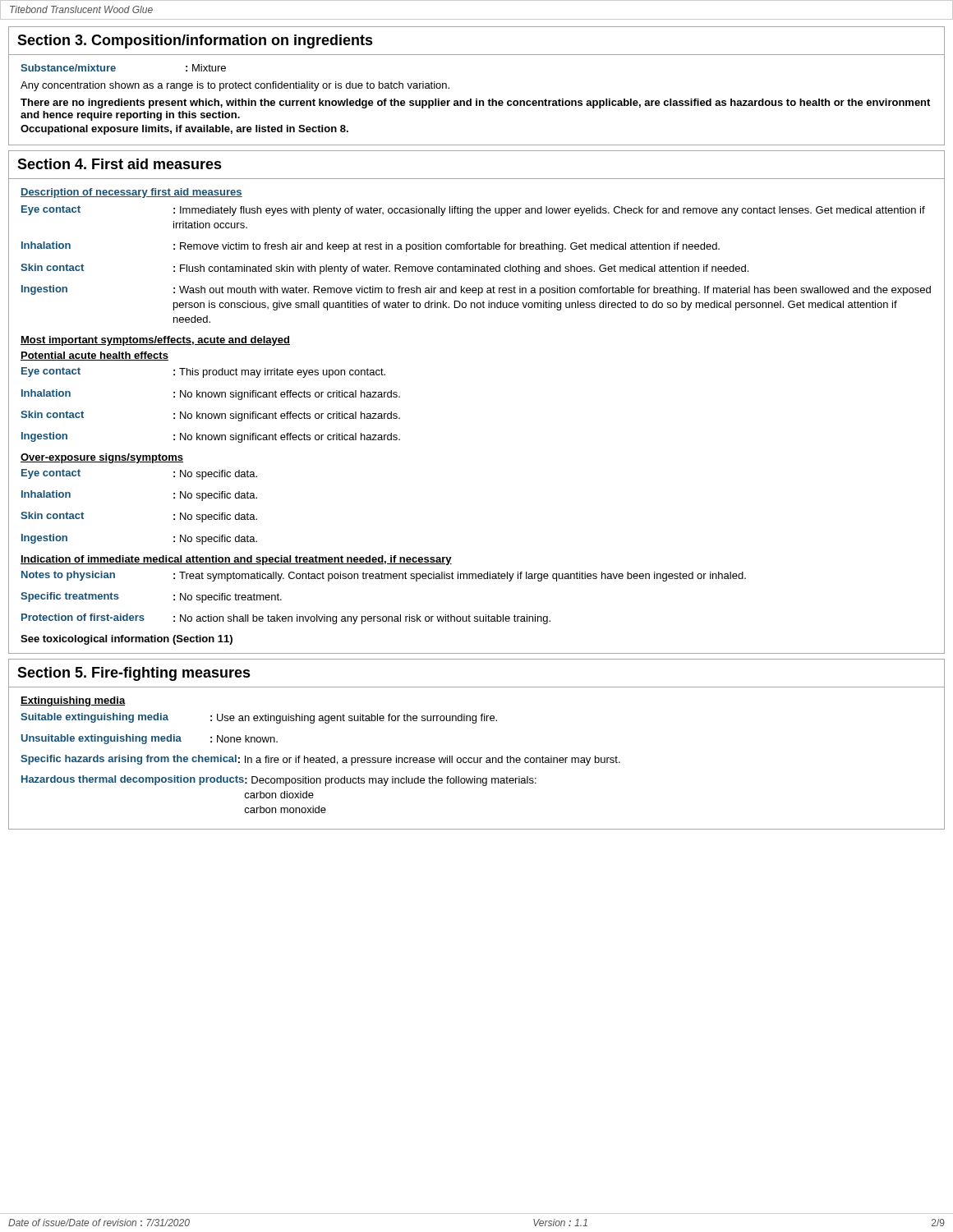The image size is (953, 1232).
Task: Point to the passage starting "Eye contact : No specific data."
Action: point(49,474)
